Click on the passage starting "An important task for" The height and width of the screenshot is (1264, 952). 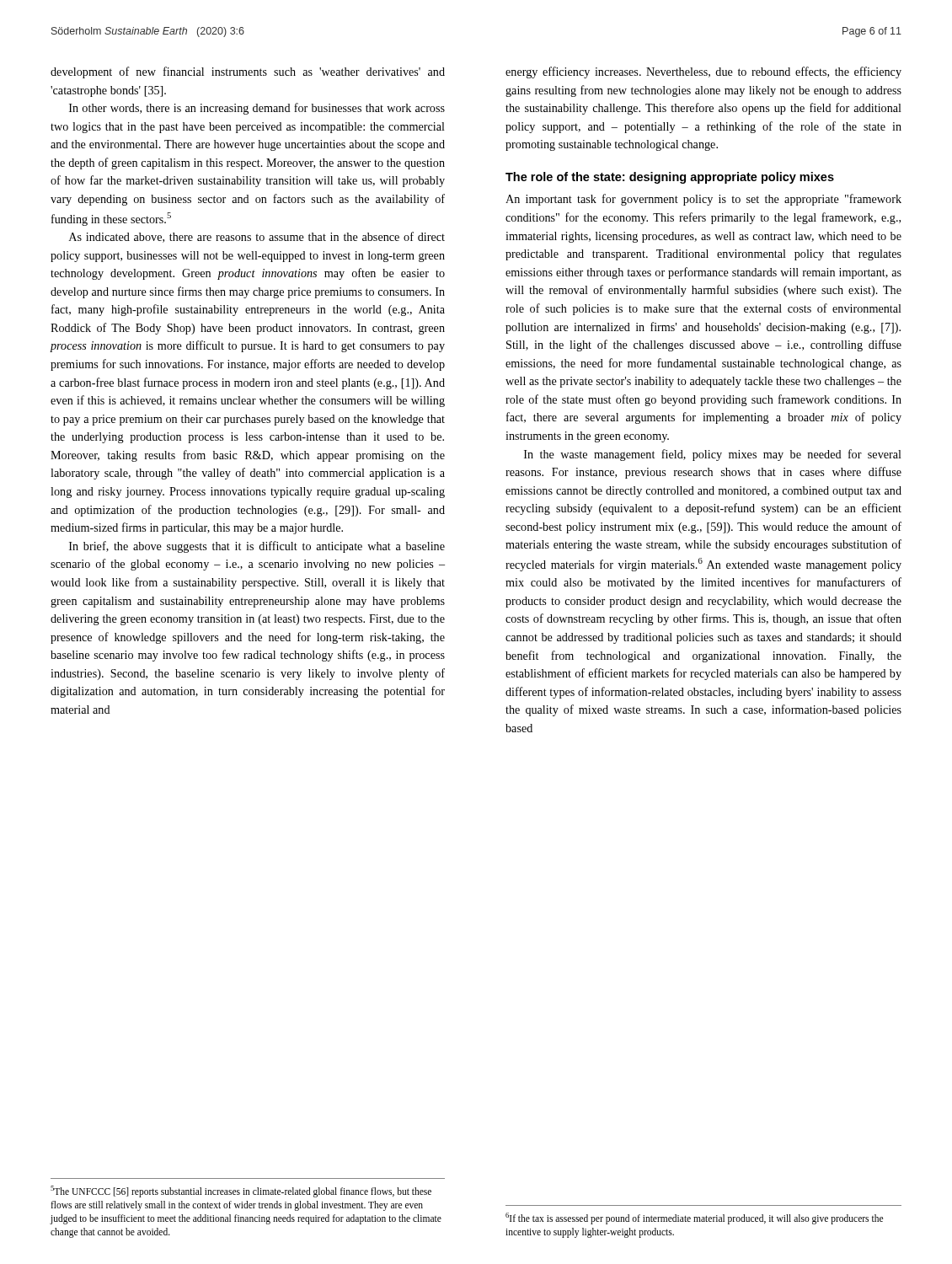click(703, 464)
